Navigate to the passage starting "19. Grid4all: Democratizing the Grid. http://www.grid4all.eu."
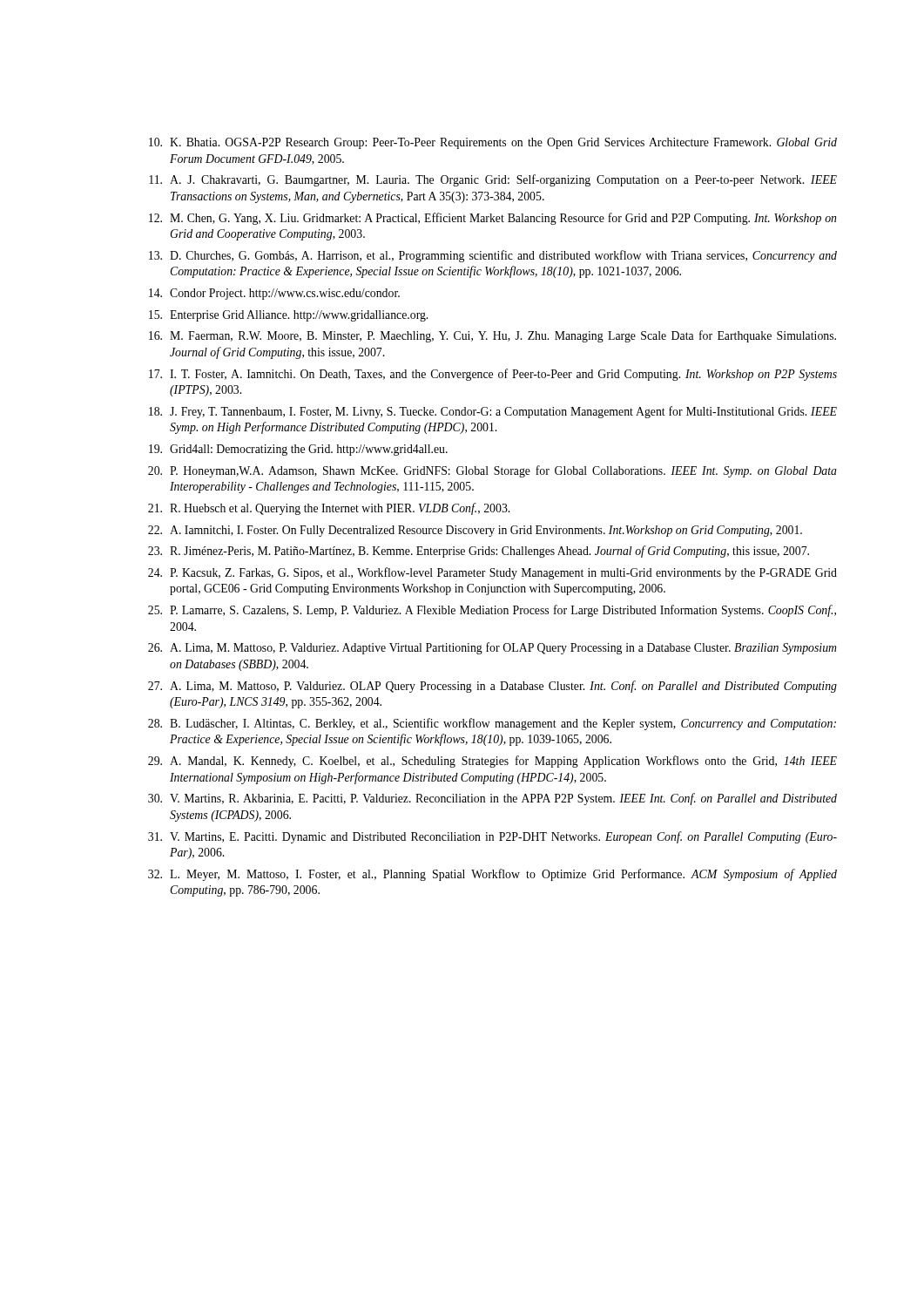The height and width of the screenshot is (1307, 924). [x=298, y=450]
